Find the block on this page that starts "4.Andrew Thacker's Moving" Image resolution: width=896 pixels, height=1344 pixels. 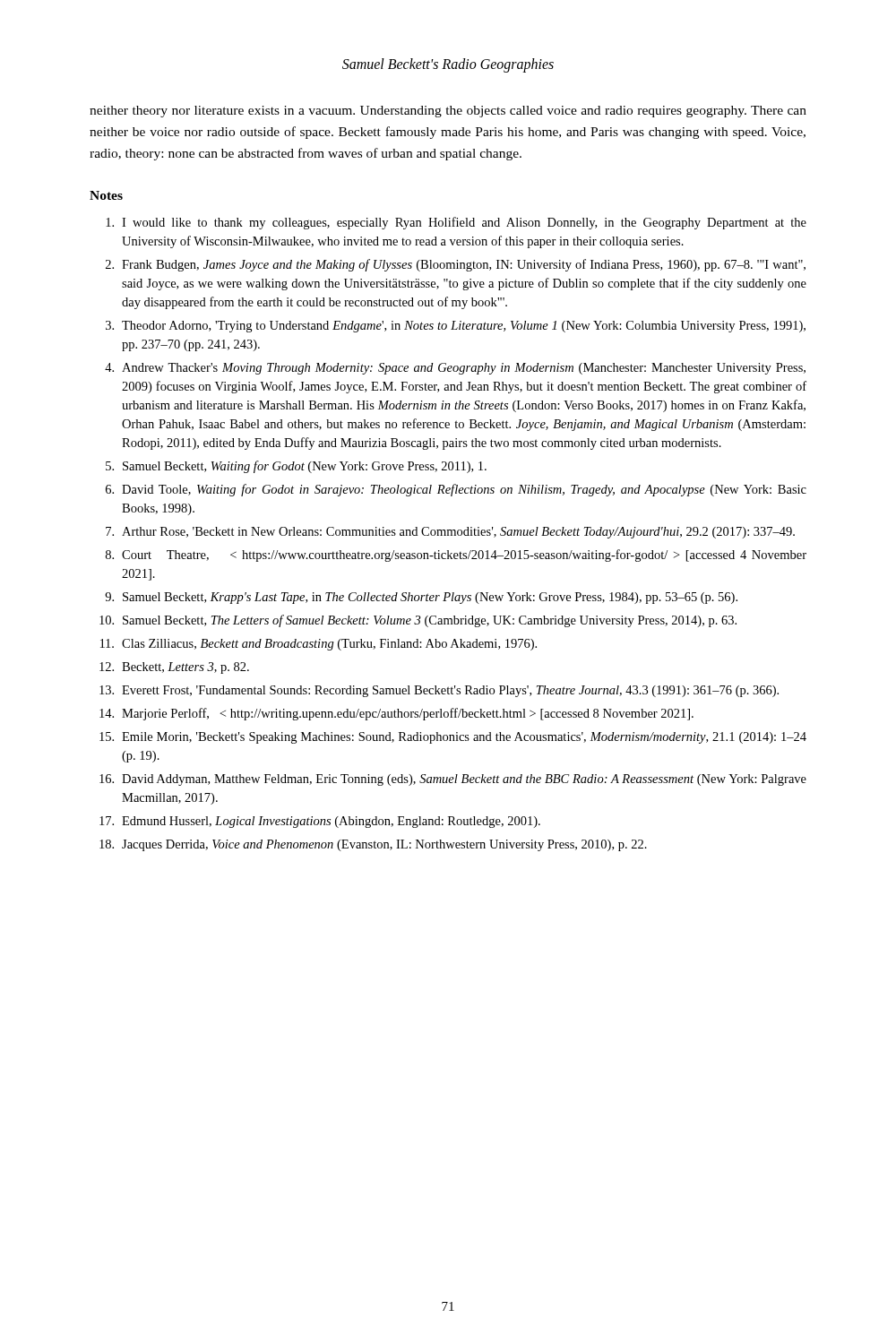448,405
